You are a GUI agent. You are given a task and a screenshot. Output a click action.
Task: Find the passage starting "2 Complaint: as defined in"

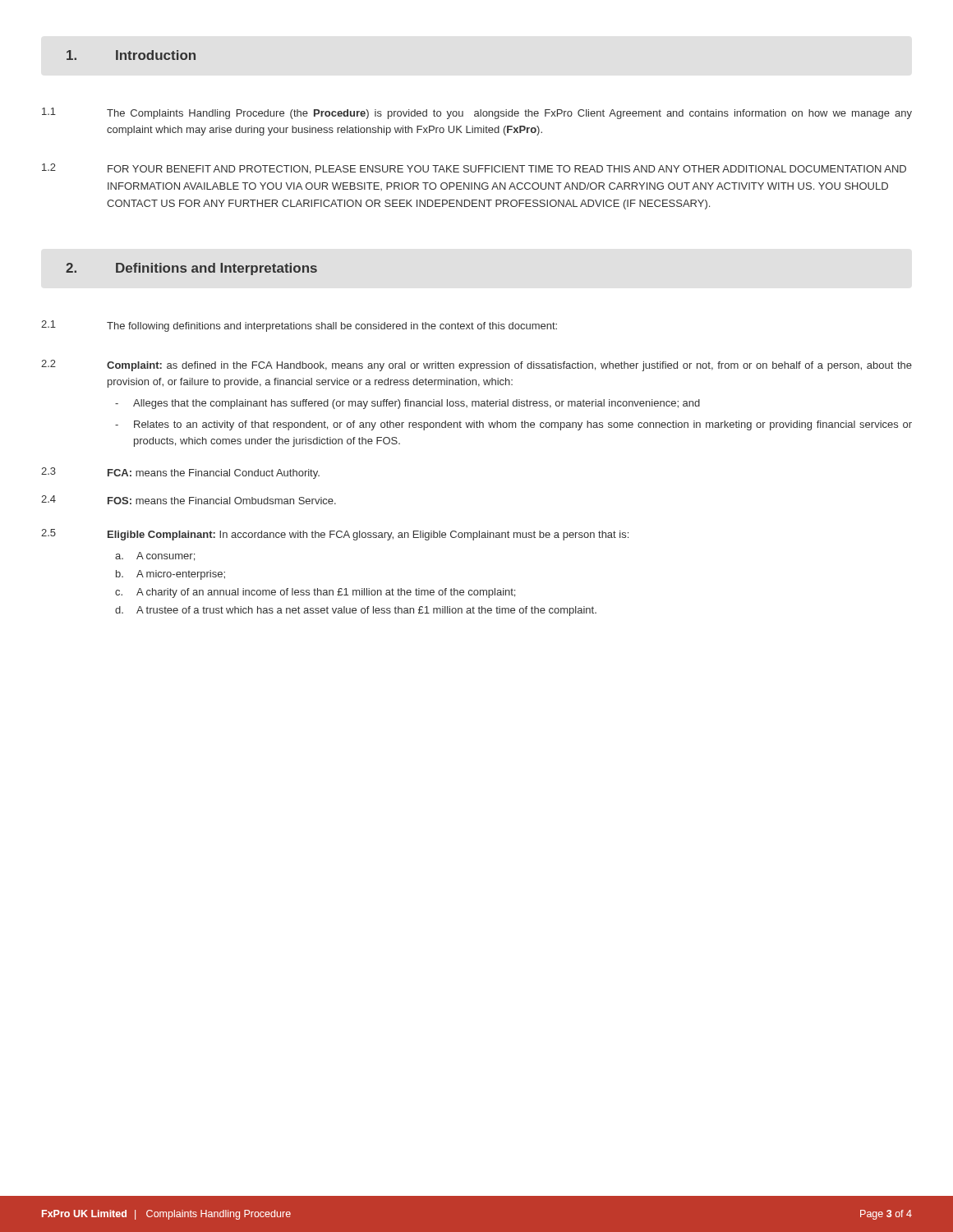coord(476,403)
